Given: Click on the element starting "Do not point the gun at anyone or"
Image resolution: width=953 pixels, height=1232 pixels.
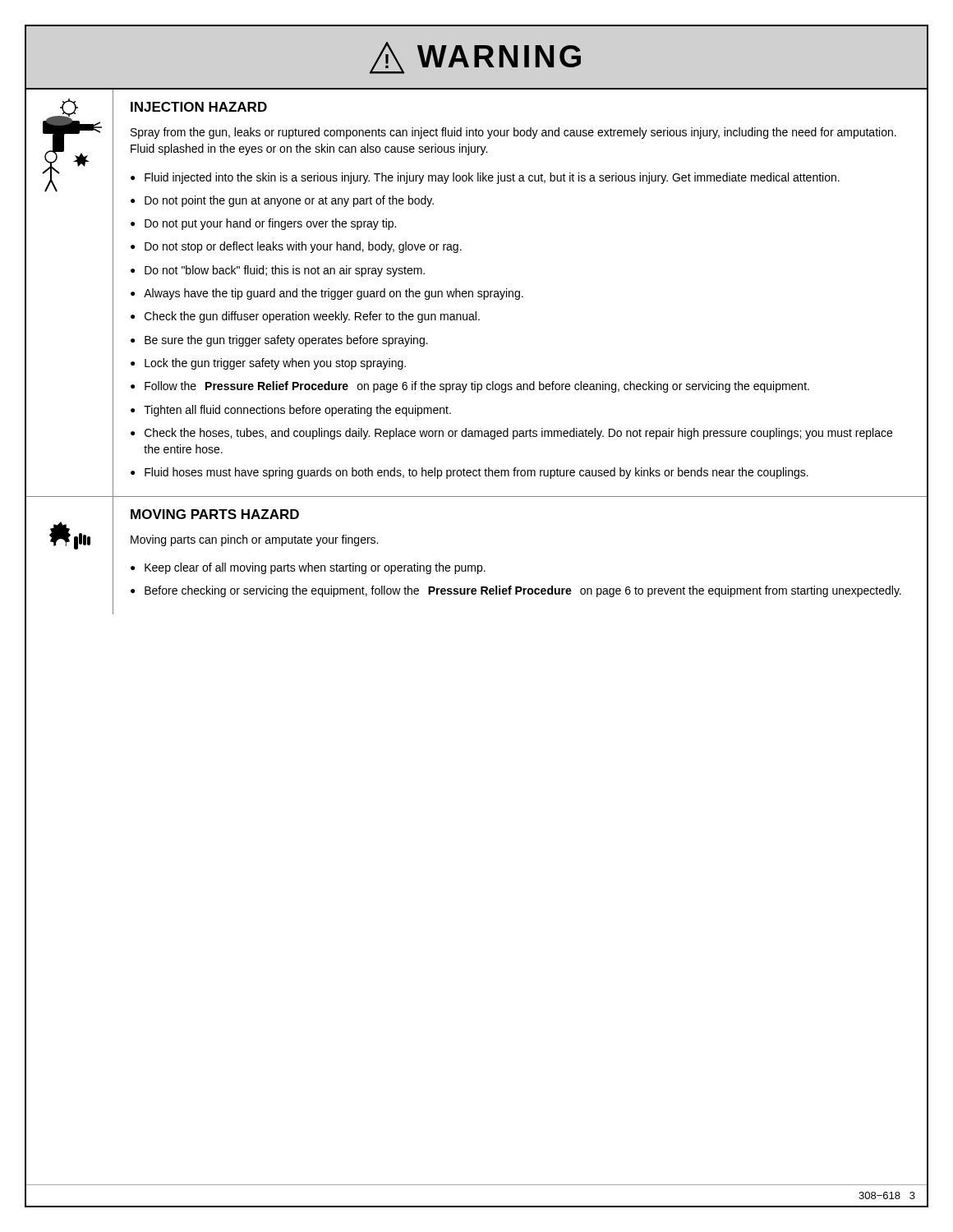Looking at the screenshot, I should 289,200.
